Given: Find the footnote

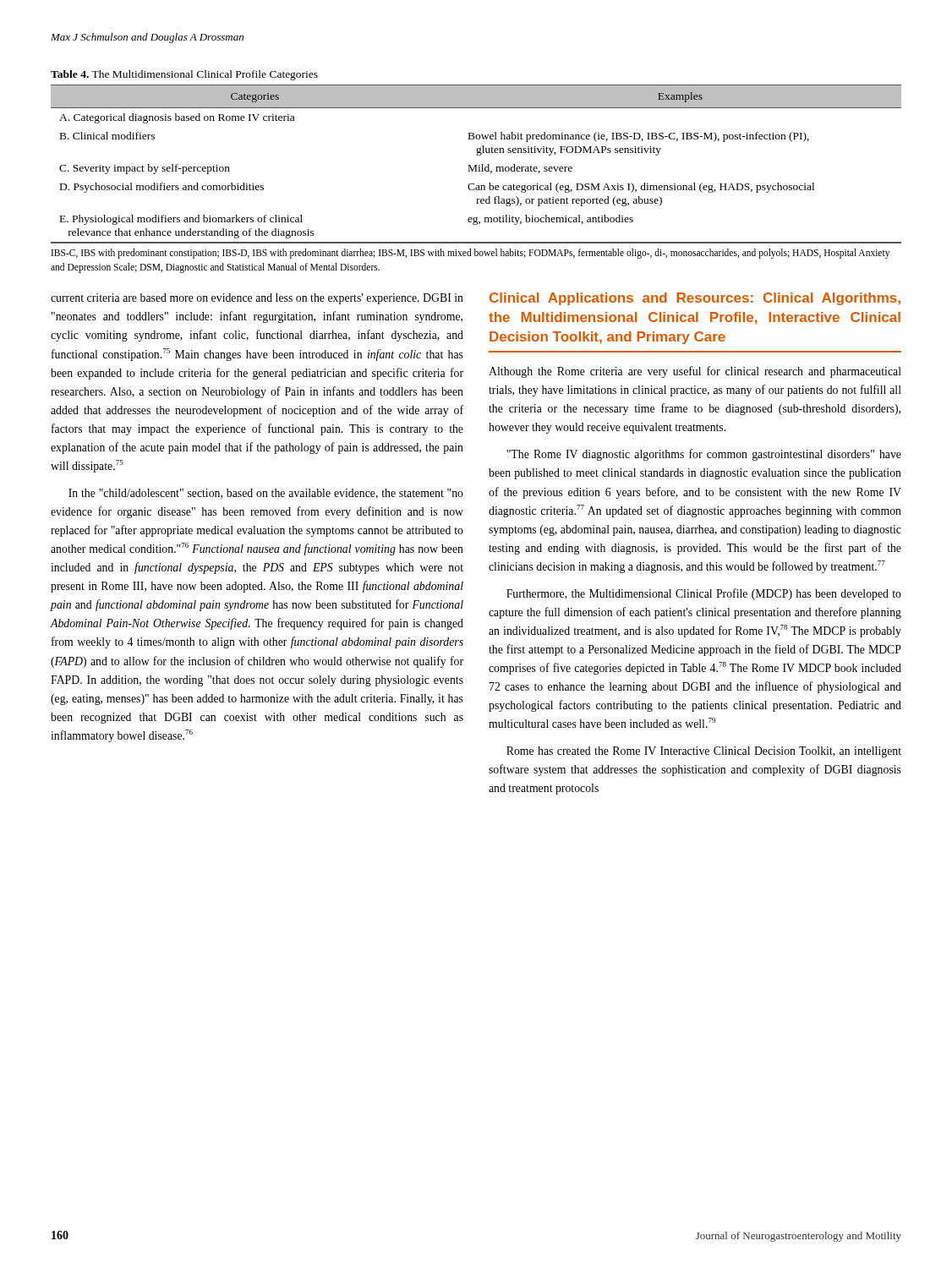Looking at the screenshot, I should (470, 260).
